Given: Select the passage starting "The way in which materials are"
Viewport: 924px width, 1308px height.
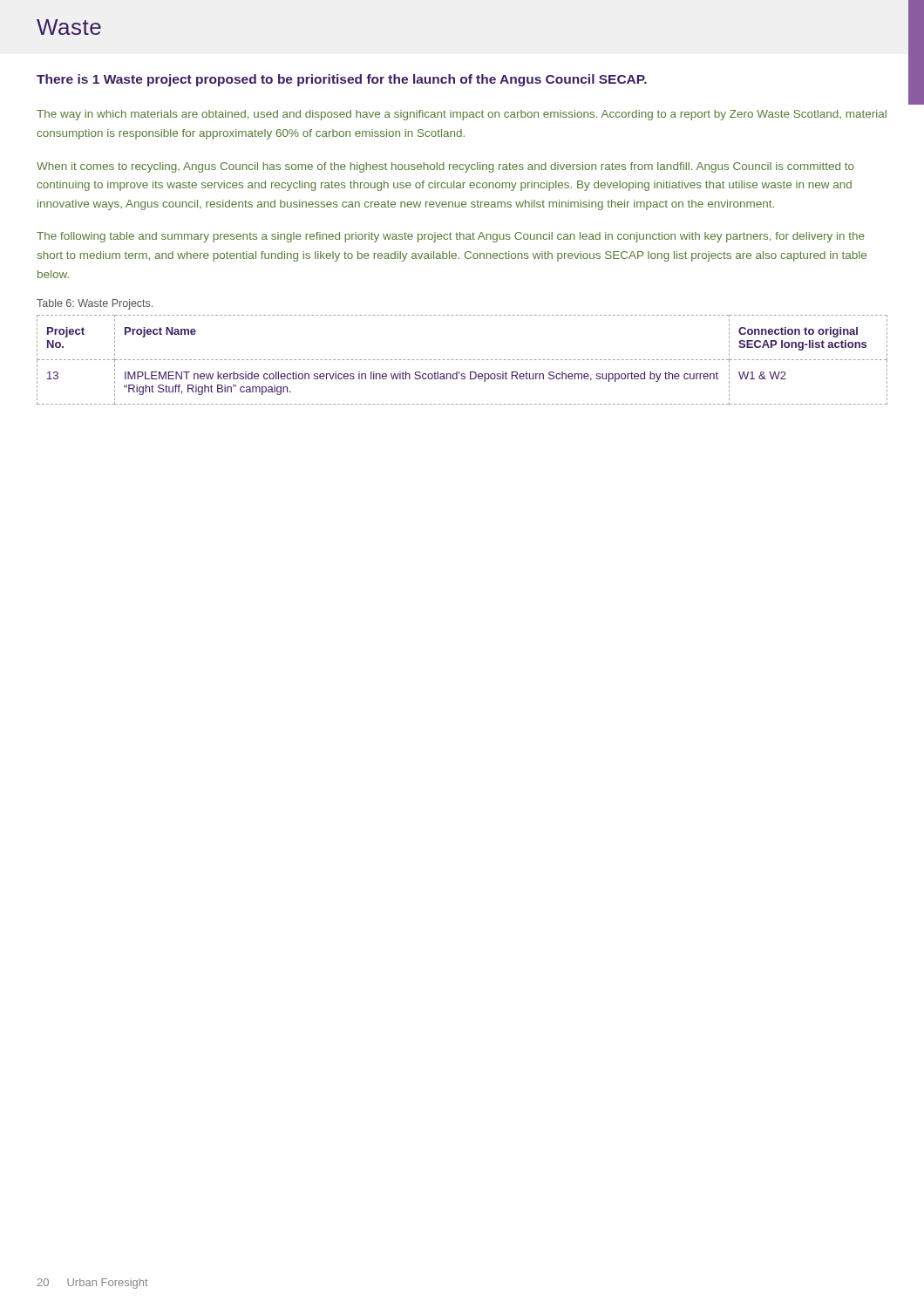Looking at the screenshot, I should pyautogui.click(x=462, y=124).
